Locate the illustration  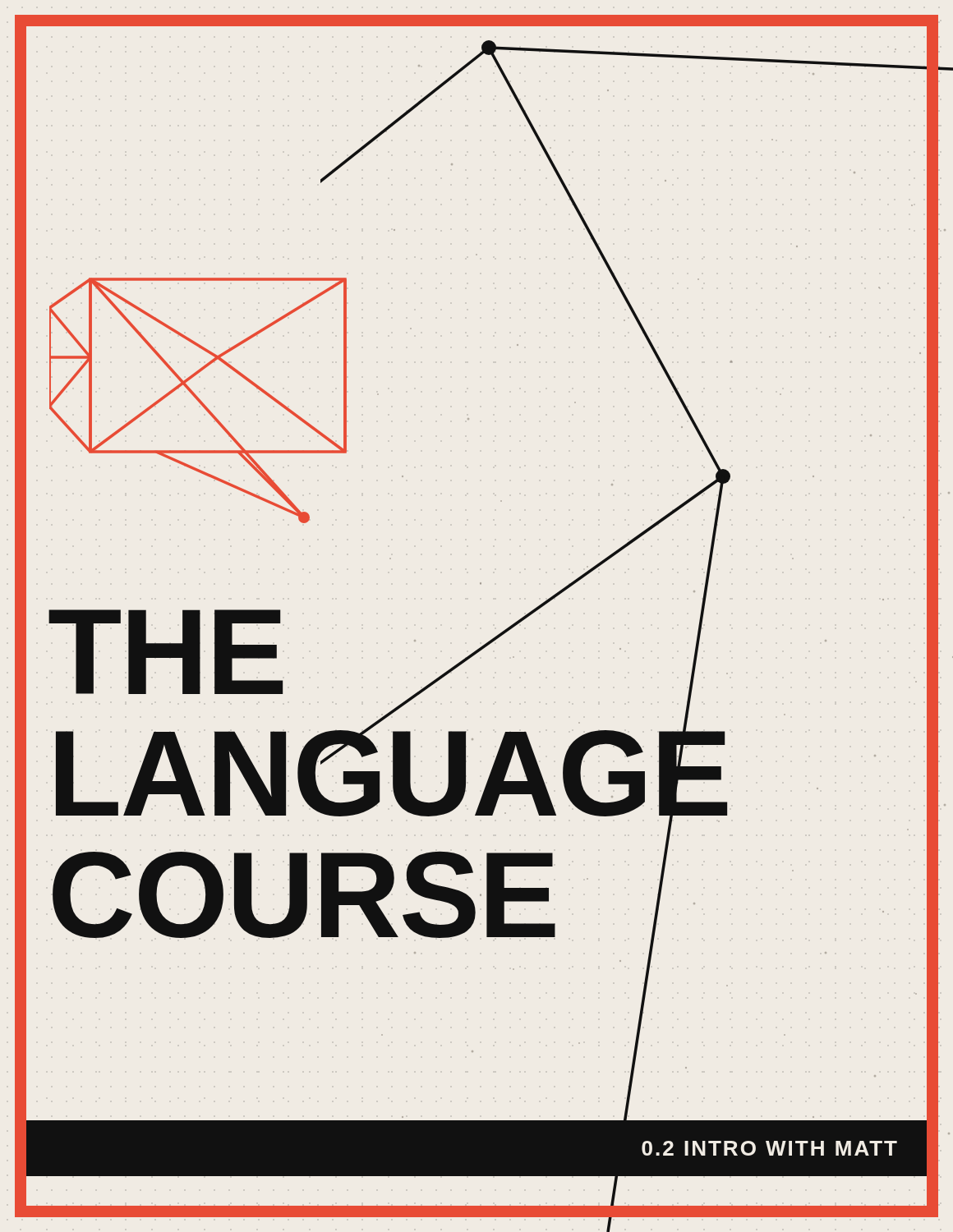coord(637,616)
